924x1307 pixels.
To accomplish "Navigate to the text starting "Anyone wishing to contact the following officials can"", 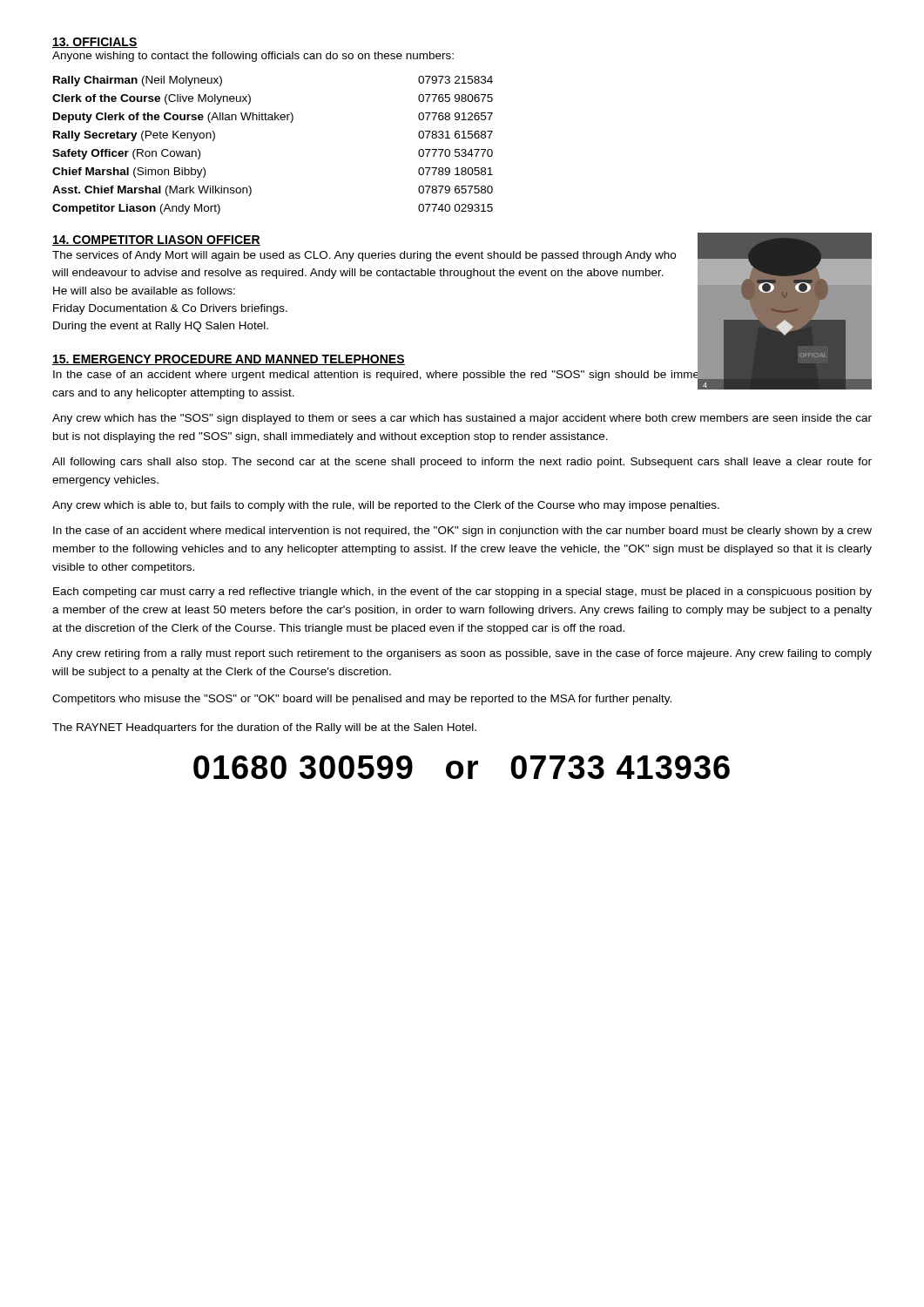I will [x=253, y=55].
